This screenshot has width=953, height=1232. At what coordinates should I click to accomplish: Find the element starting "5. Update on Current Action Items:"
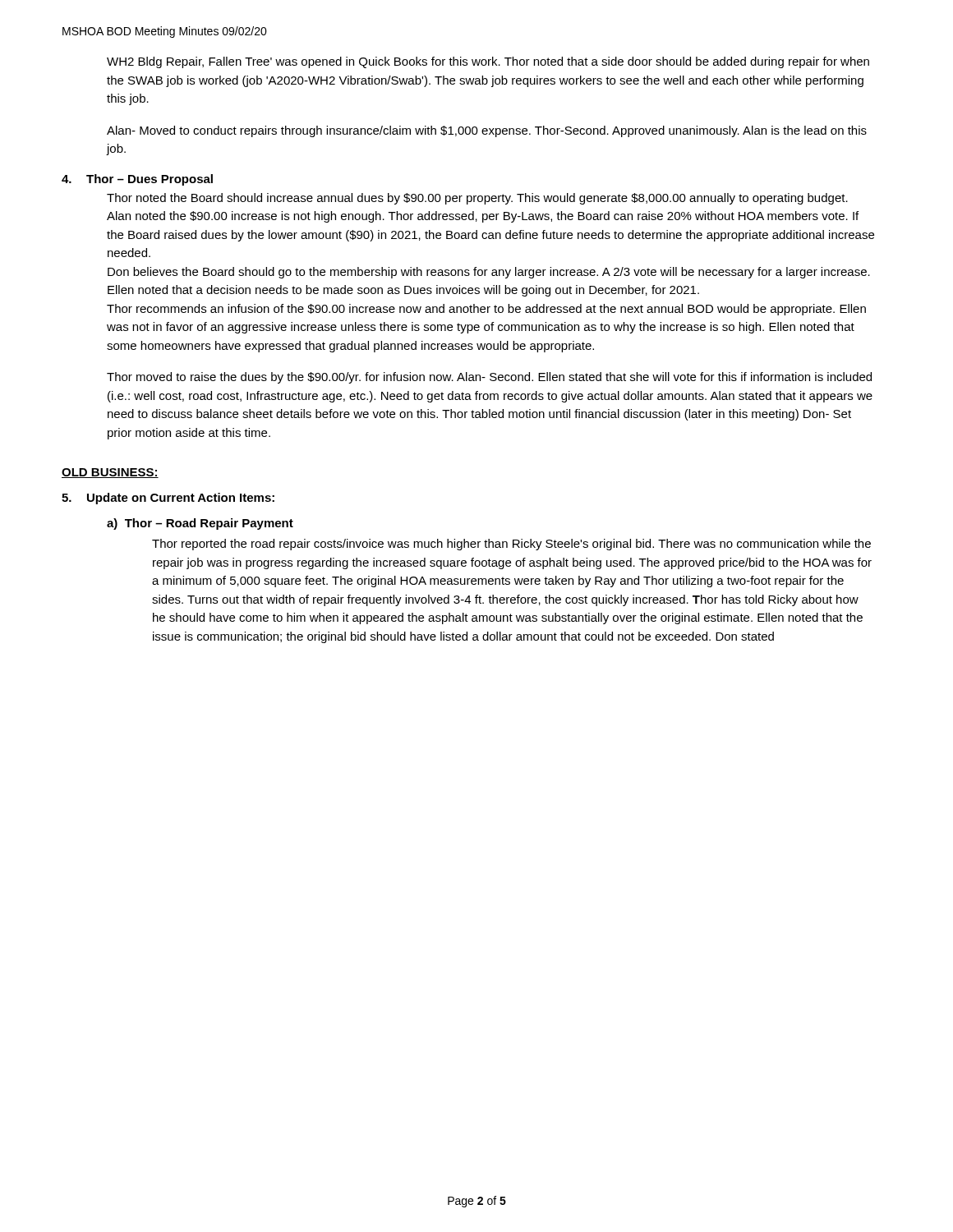point(169,497)
